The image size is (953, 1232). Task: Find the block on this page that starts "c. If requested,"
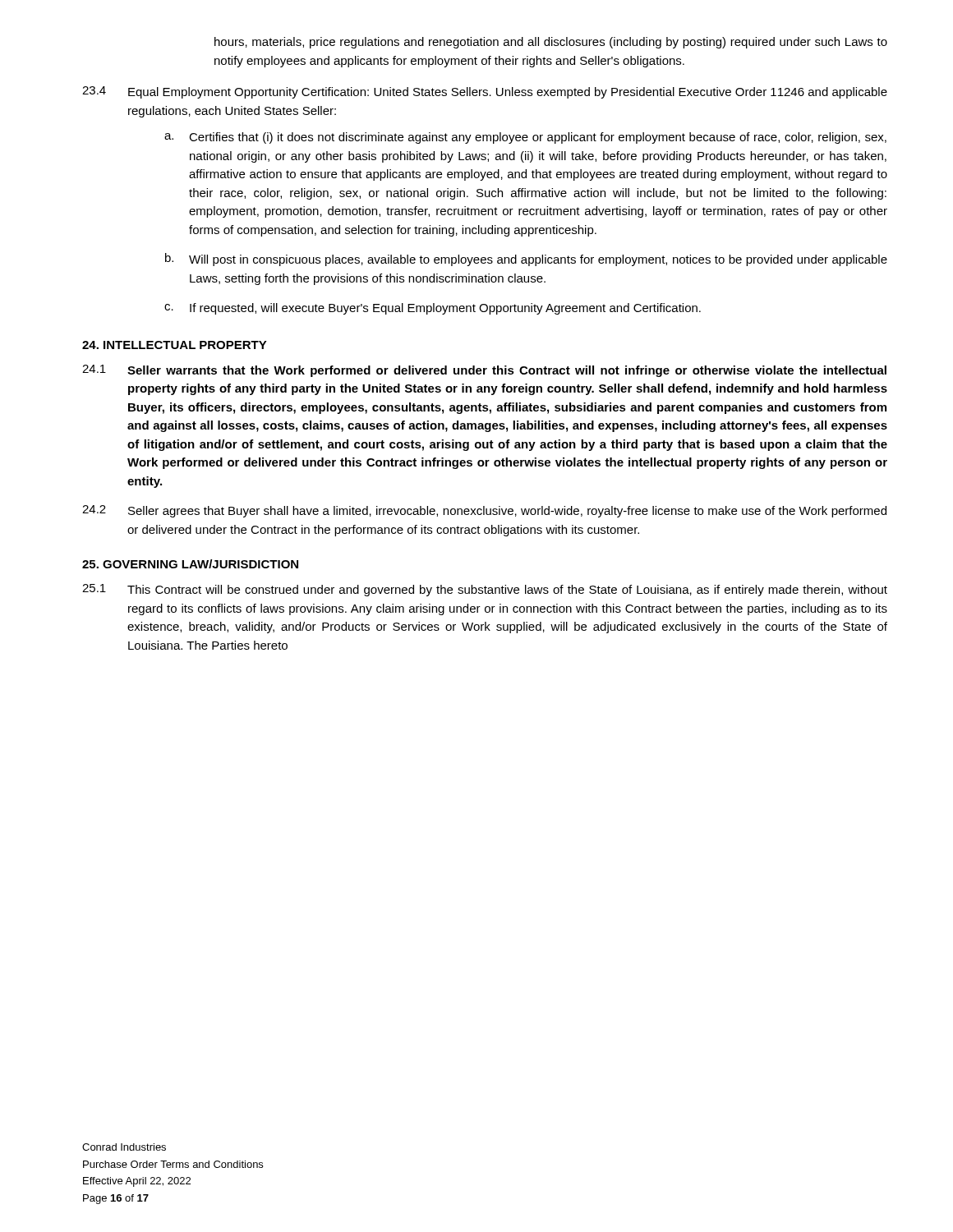(x=526, y=308)
